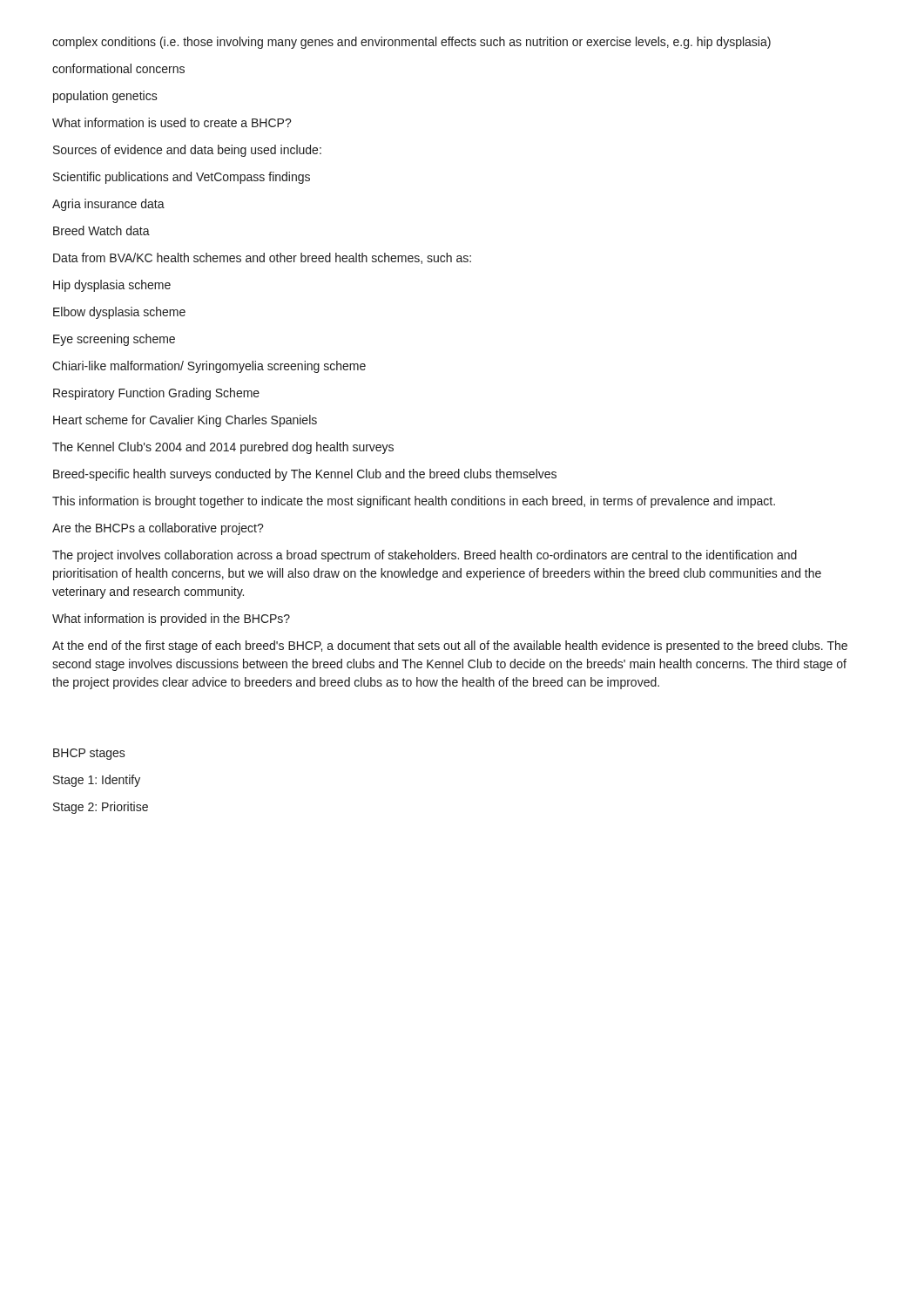Find the block on this page that starts "At the end of the first"
This screenshot has width=924, height=1307.
tap(450, 664)
